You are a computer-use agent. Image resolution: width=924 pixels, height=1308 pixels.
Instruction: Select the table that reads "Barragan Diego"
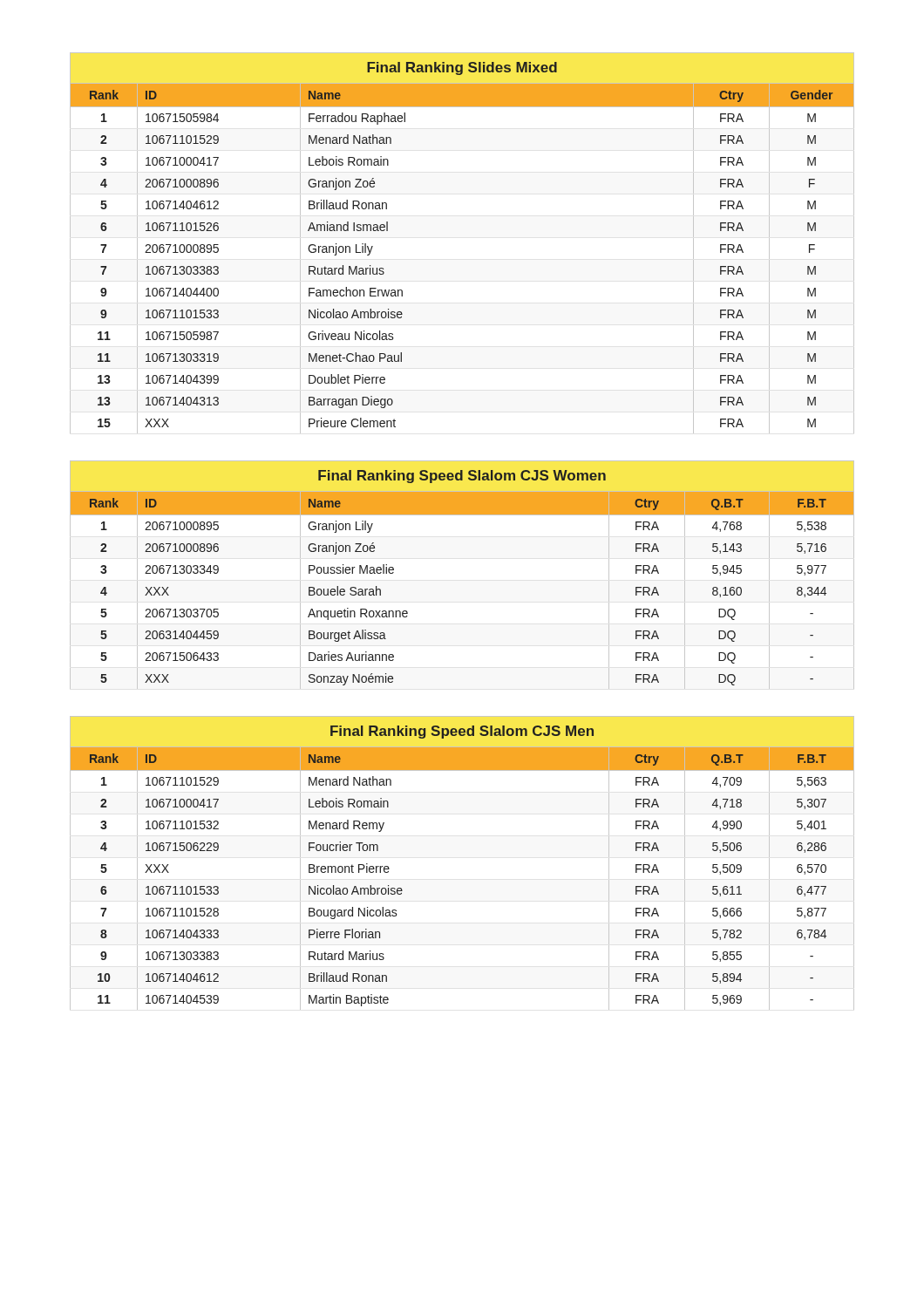462,243
